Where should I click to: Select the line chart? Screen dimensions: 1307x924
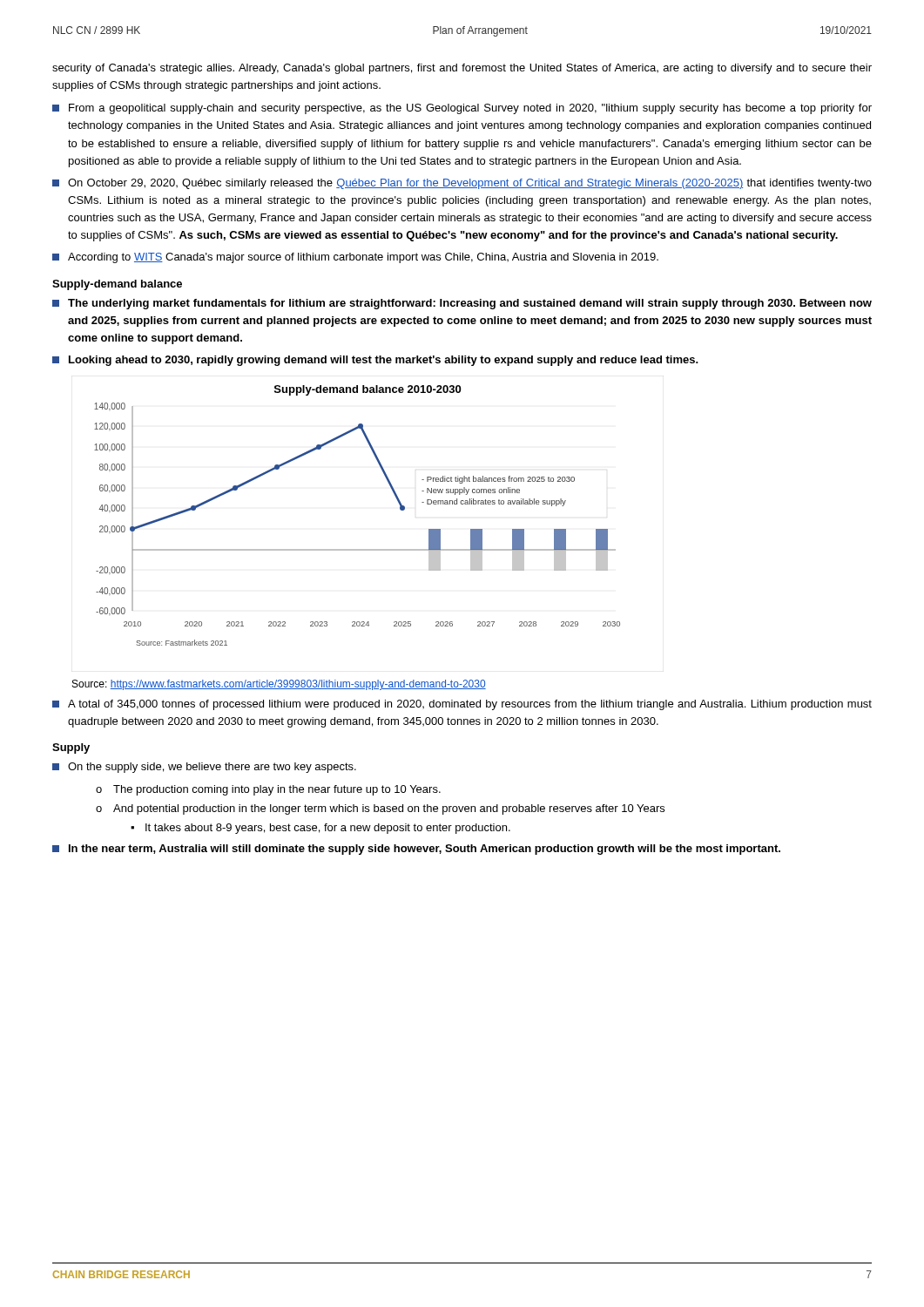click(x=472, y=525)
